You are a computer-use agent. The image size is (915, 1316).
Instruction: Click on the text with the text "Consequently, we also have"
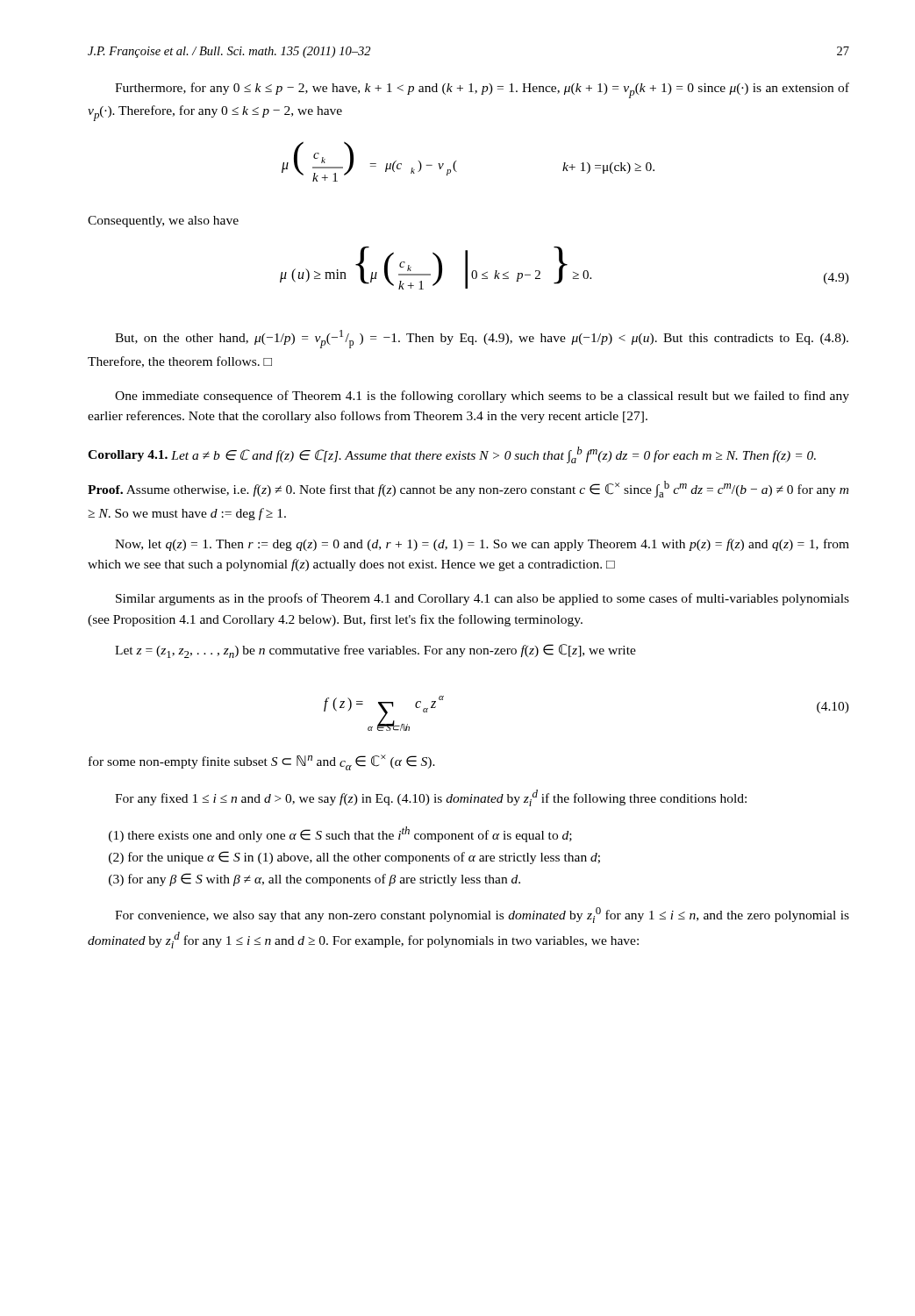click(163, 220)
